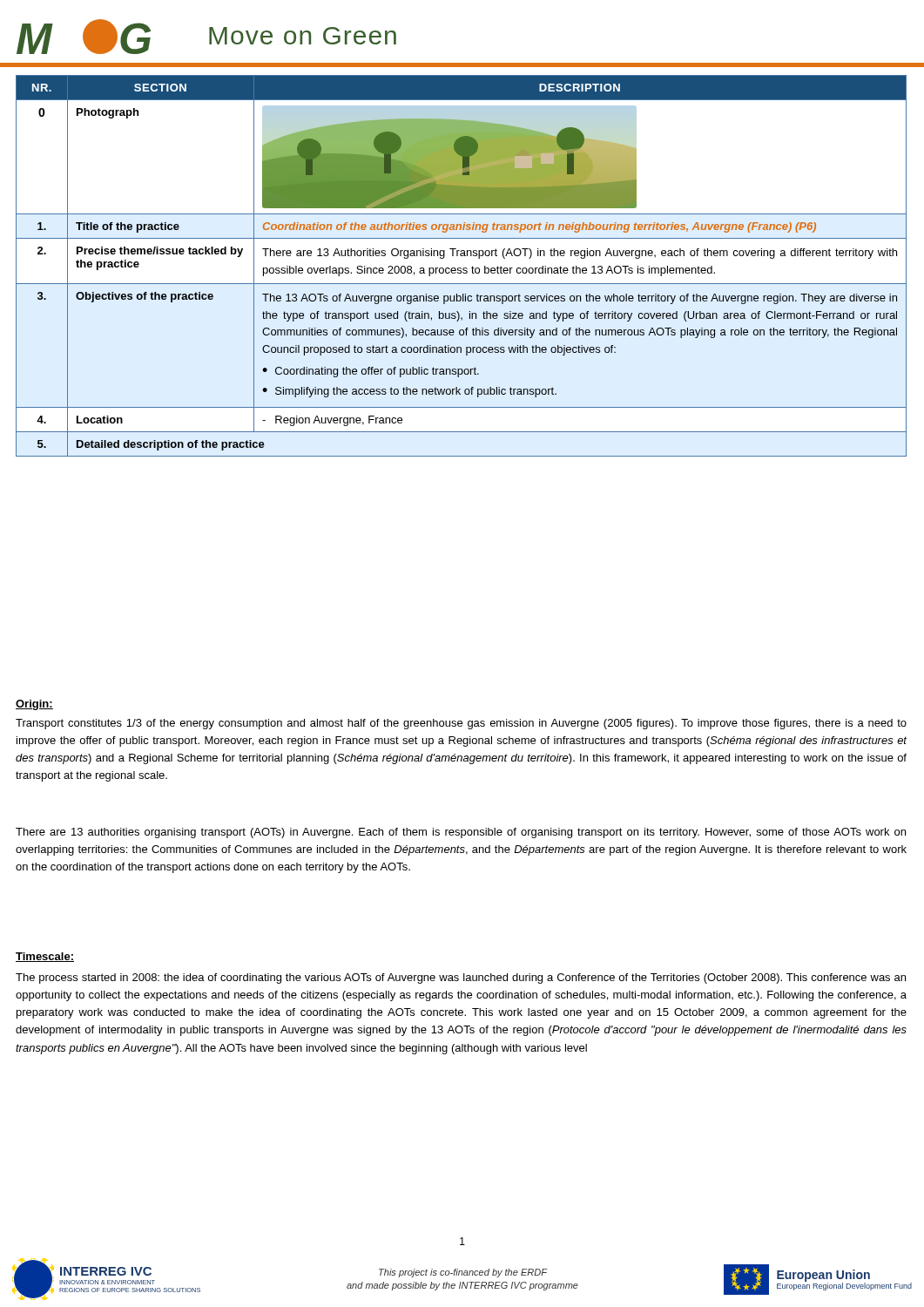Click on the photo
924x1307 pixels.
pyautogui.click(x=449, y=157)
